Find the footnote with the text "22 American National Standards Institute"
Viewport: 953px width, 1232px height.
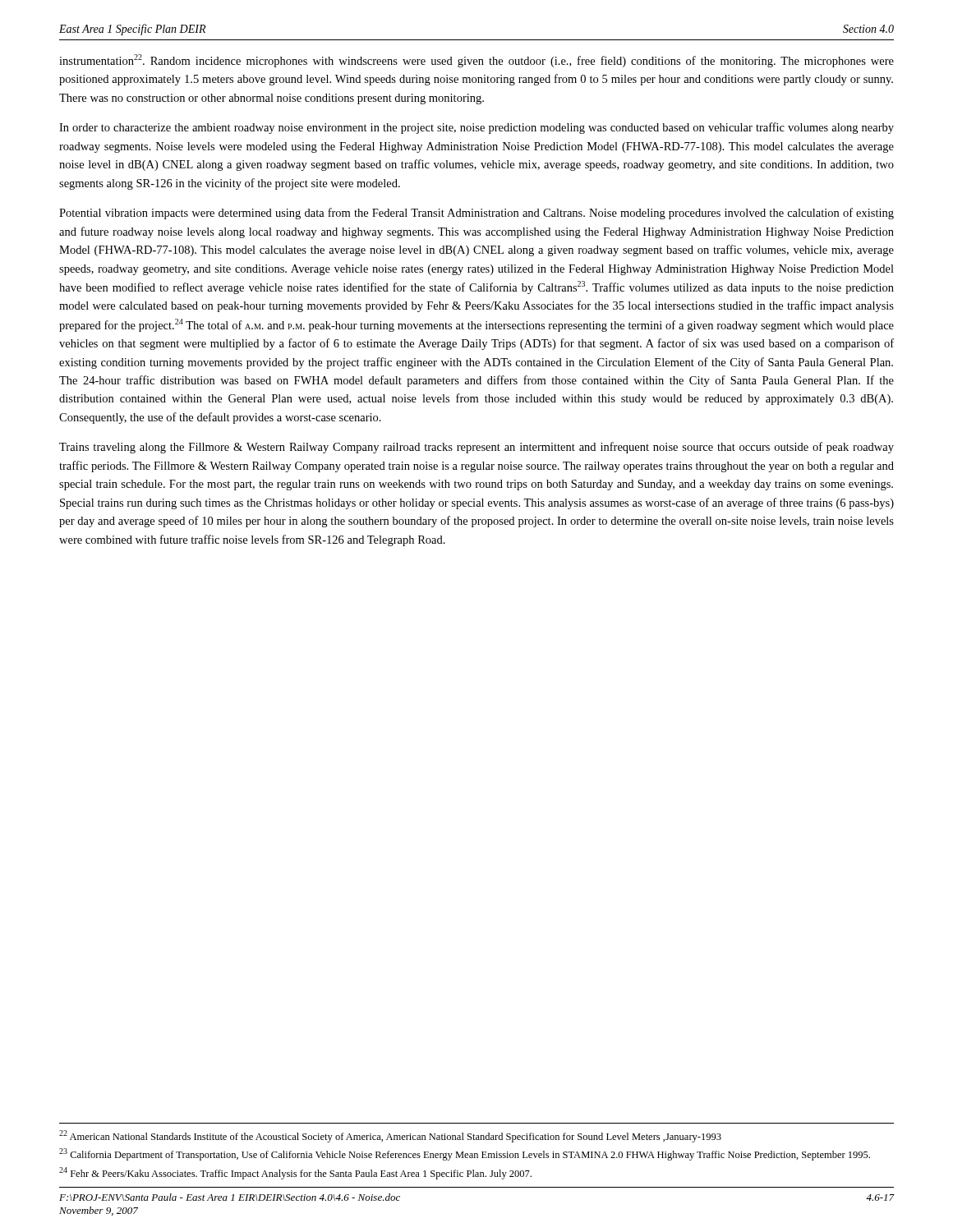point(390,1136)
